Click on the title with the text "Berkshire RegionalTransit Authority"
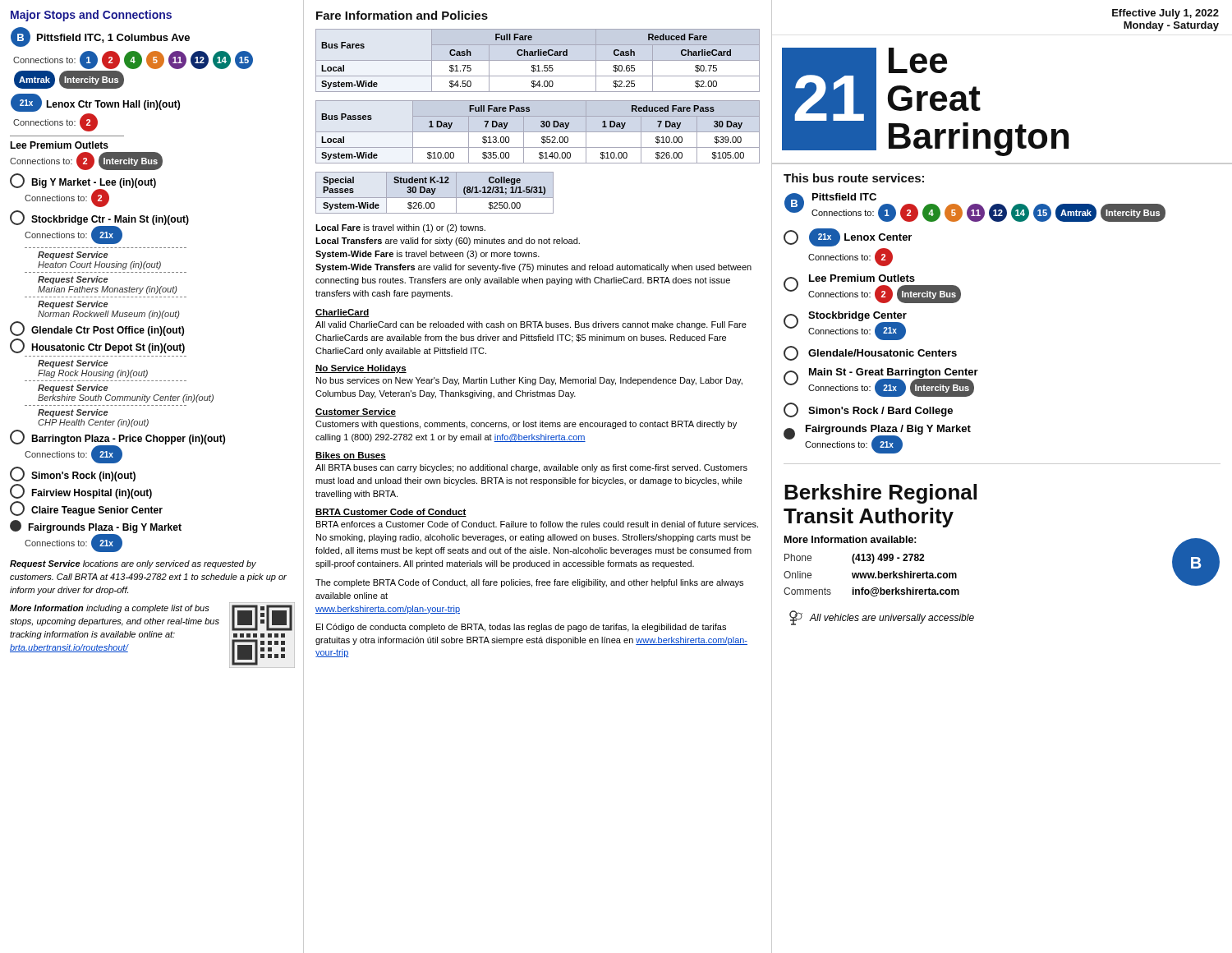The width and height of the screenshot is (1232, 953). tap(881, 504)
